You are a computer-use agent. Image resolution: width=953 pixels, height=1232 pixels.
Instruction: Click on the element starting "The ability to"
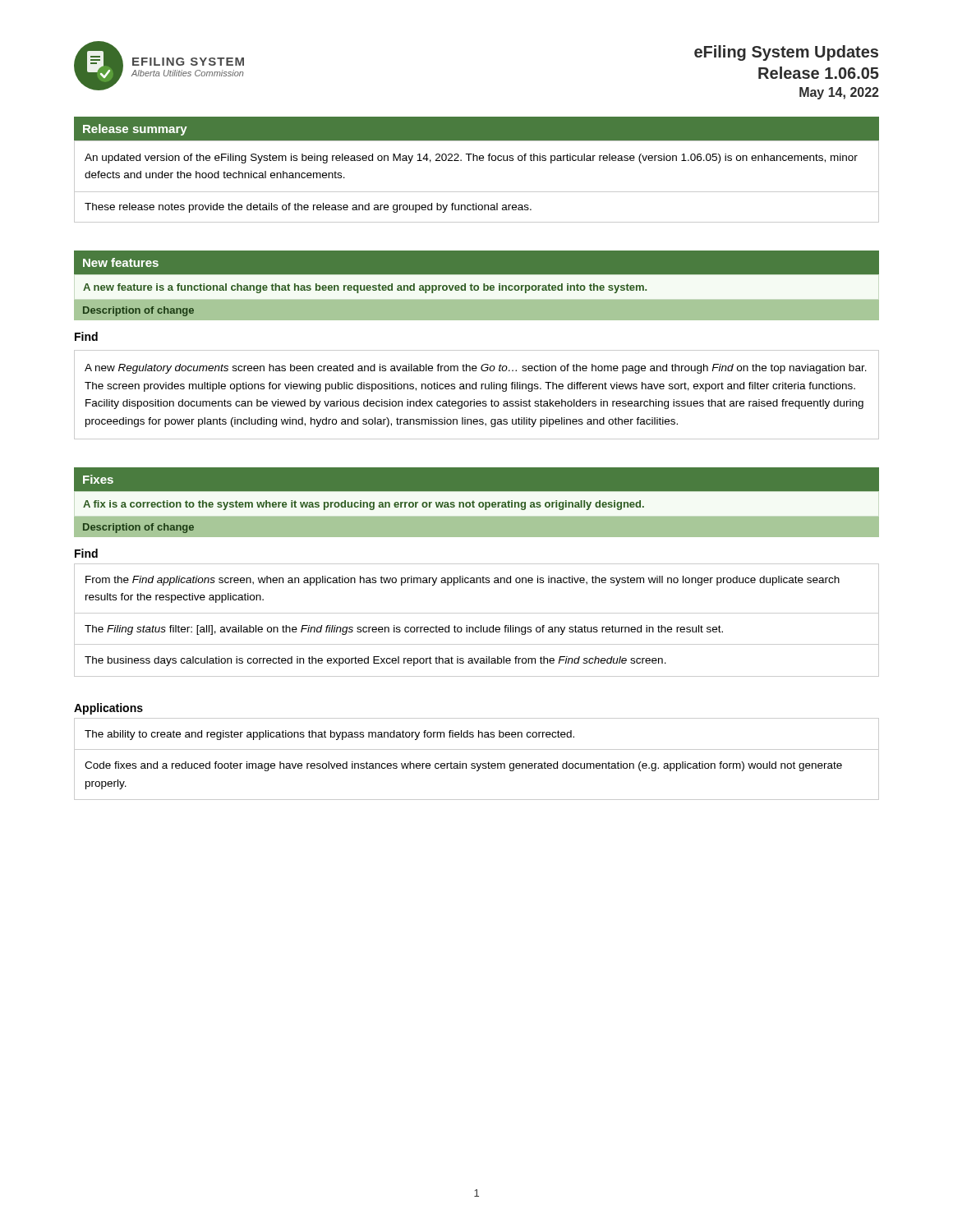tap(330, 734)
